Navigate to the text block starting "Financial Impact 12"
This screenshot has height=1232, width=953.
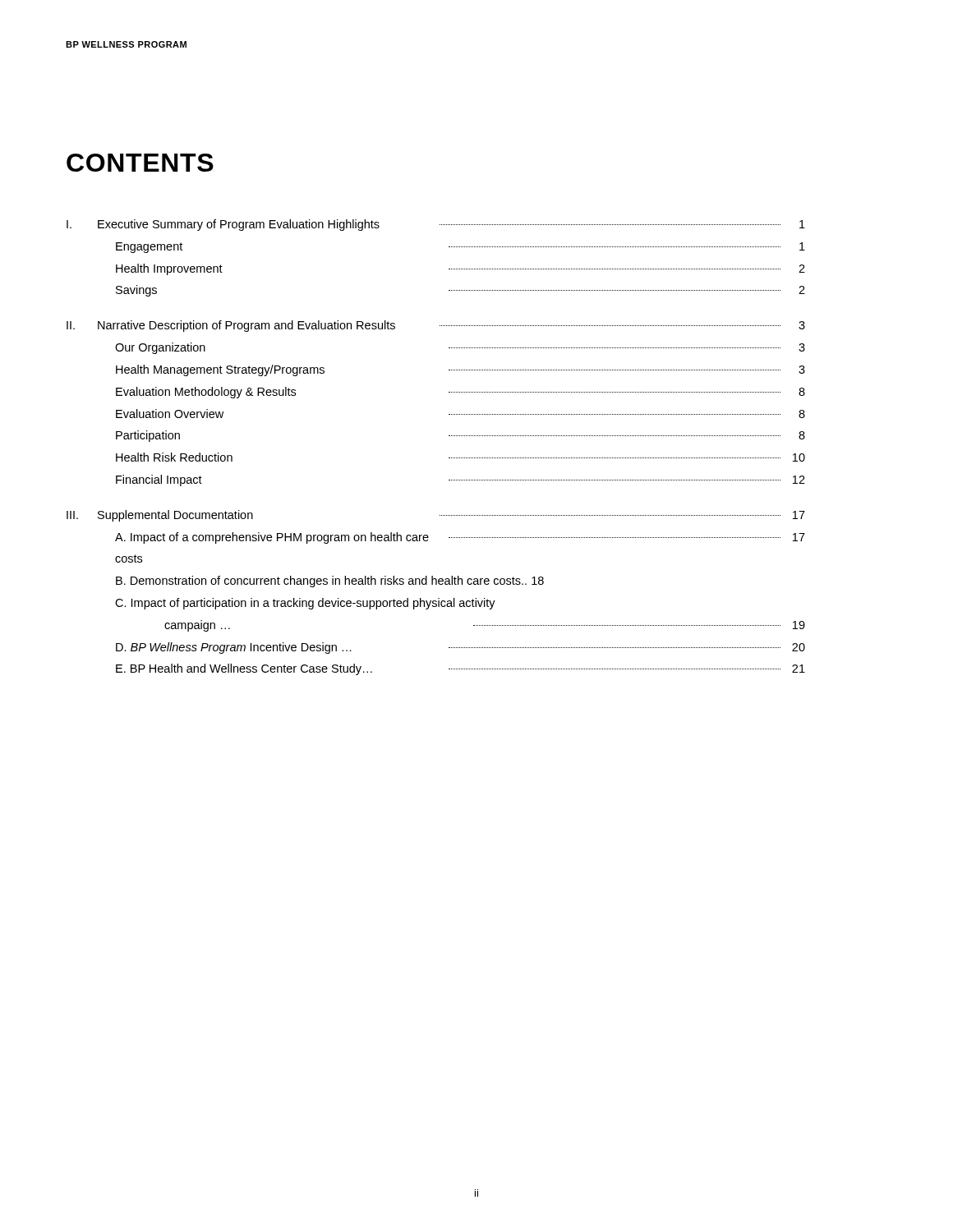460,480
